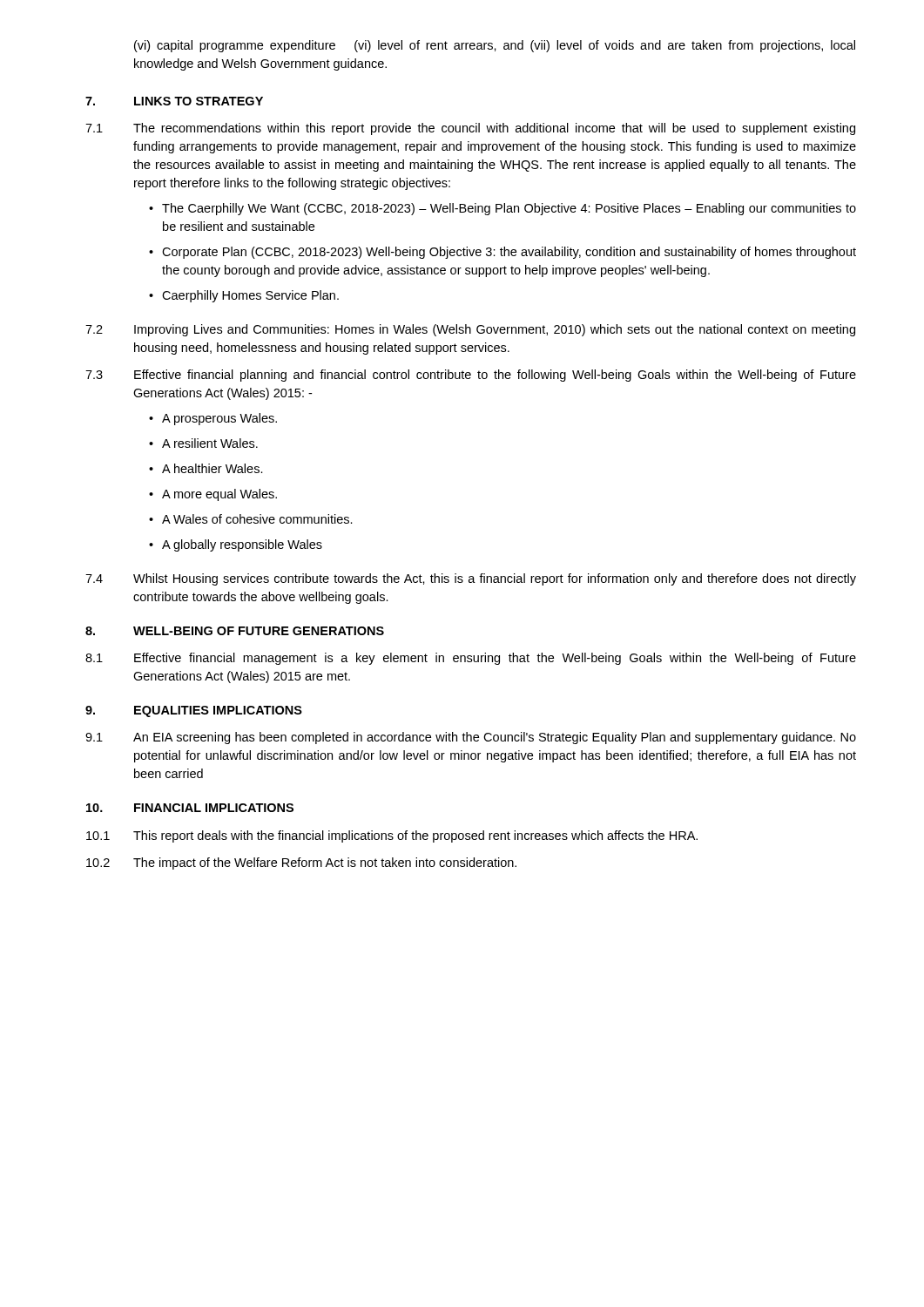Find the list item that reads "Corporate Plan (CCBC, 2018-2023) Well-being Objective 3: the"

509,261
